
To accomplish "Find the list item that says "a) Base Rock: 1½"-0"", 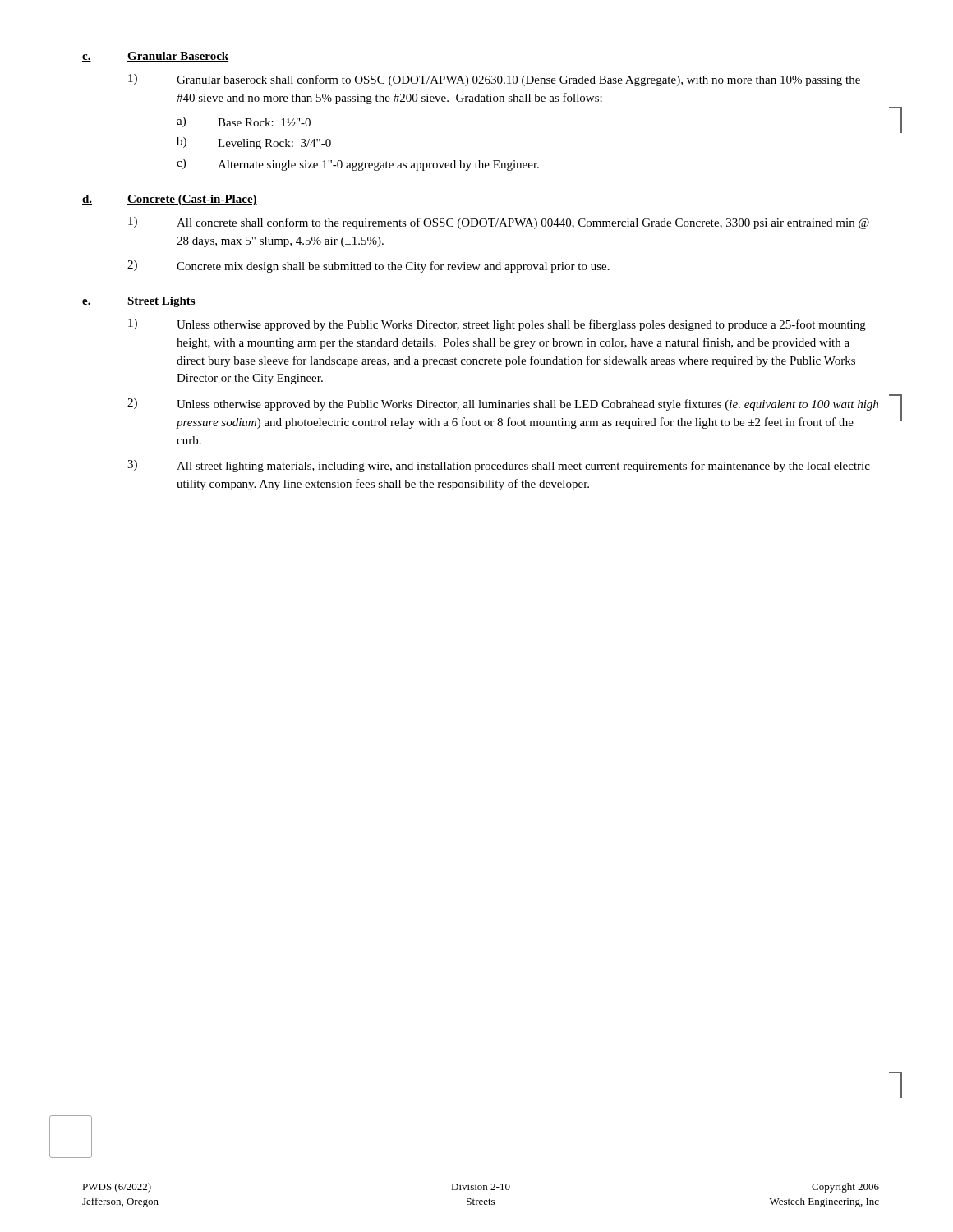I will click(x=244, y=122).
